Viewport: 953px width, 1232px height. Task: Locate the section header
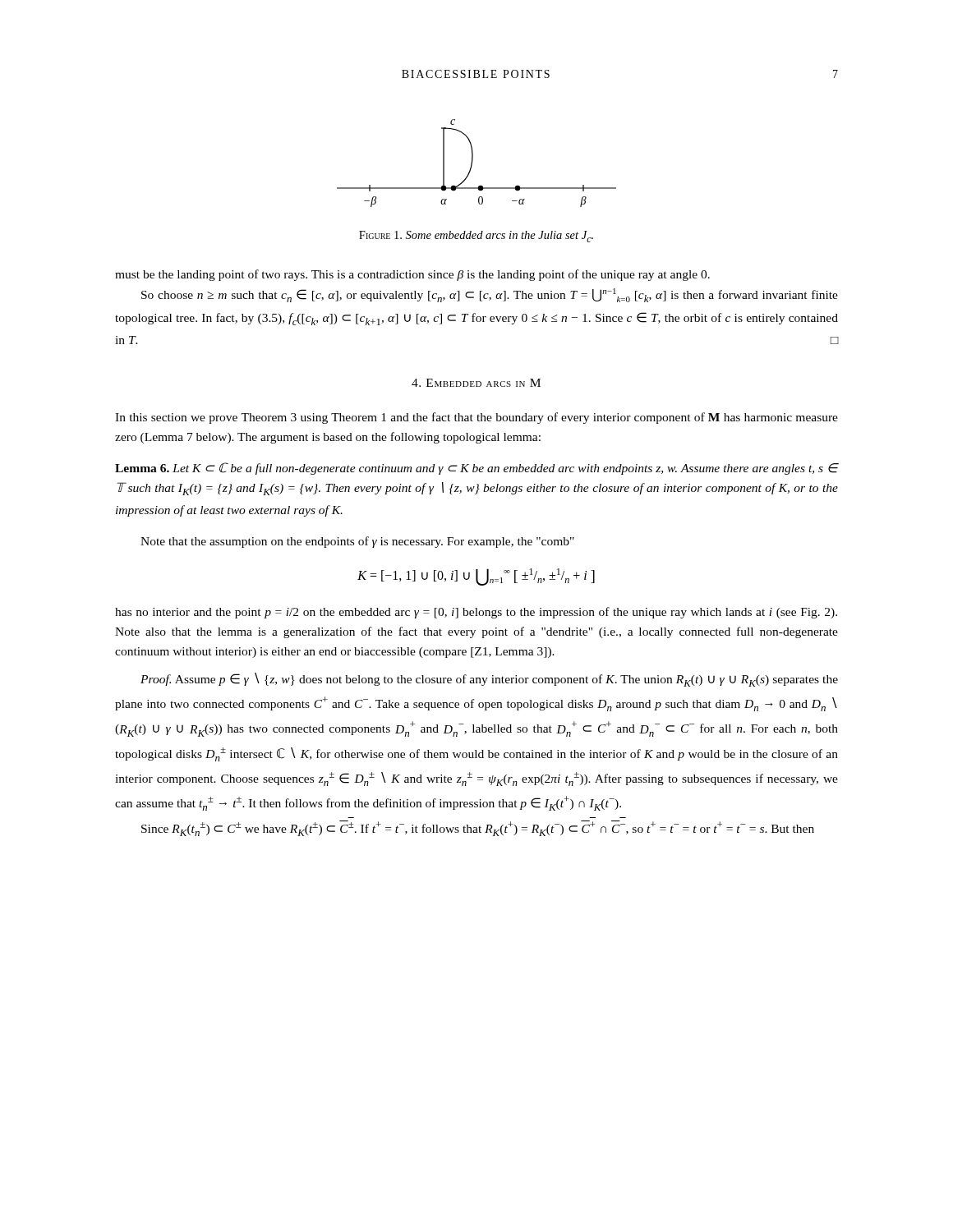[476, 382]
